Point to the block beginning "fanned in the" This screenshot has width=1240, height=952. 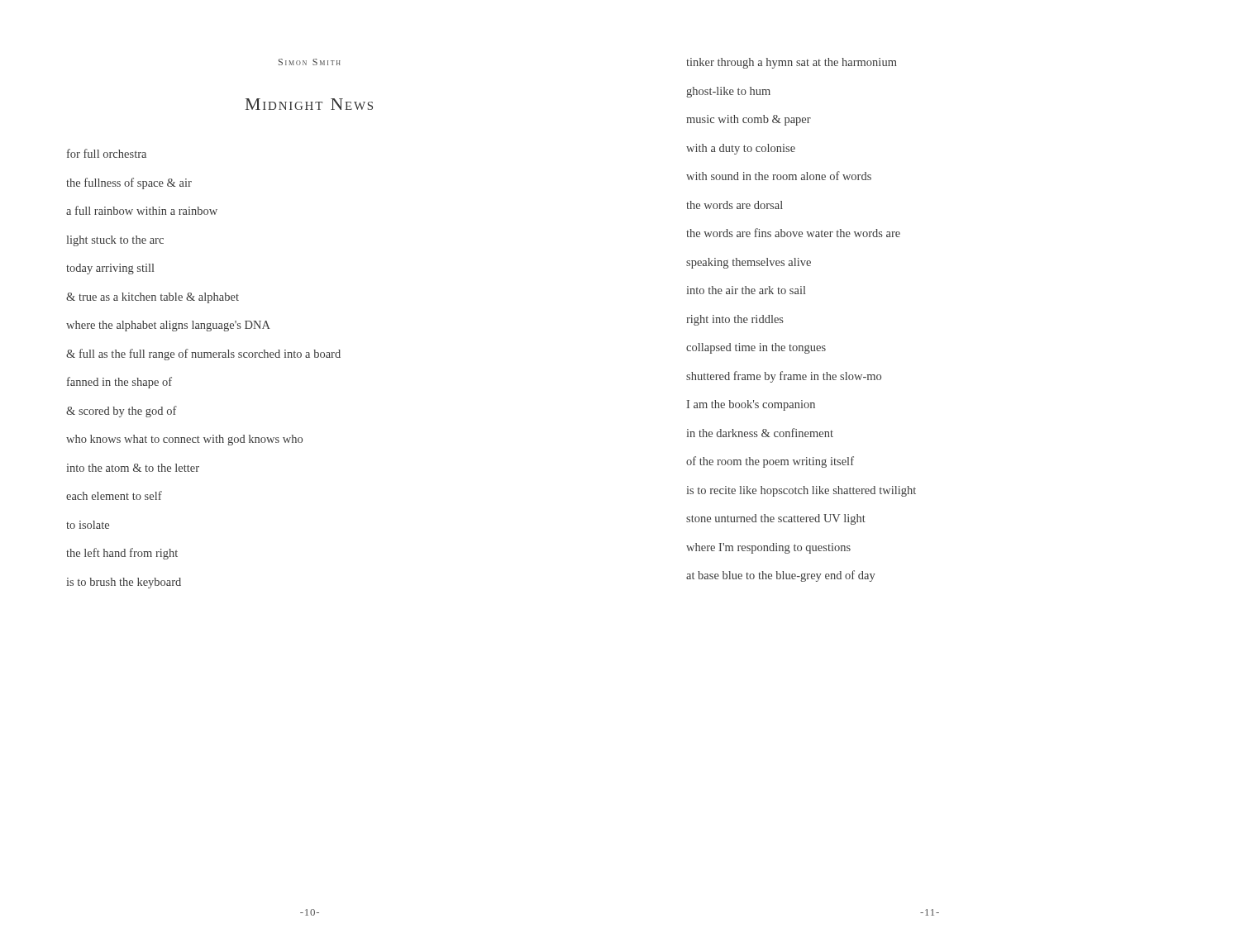click(119, 382)
